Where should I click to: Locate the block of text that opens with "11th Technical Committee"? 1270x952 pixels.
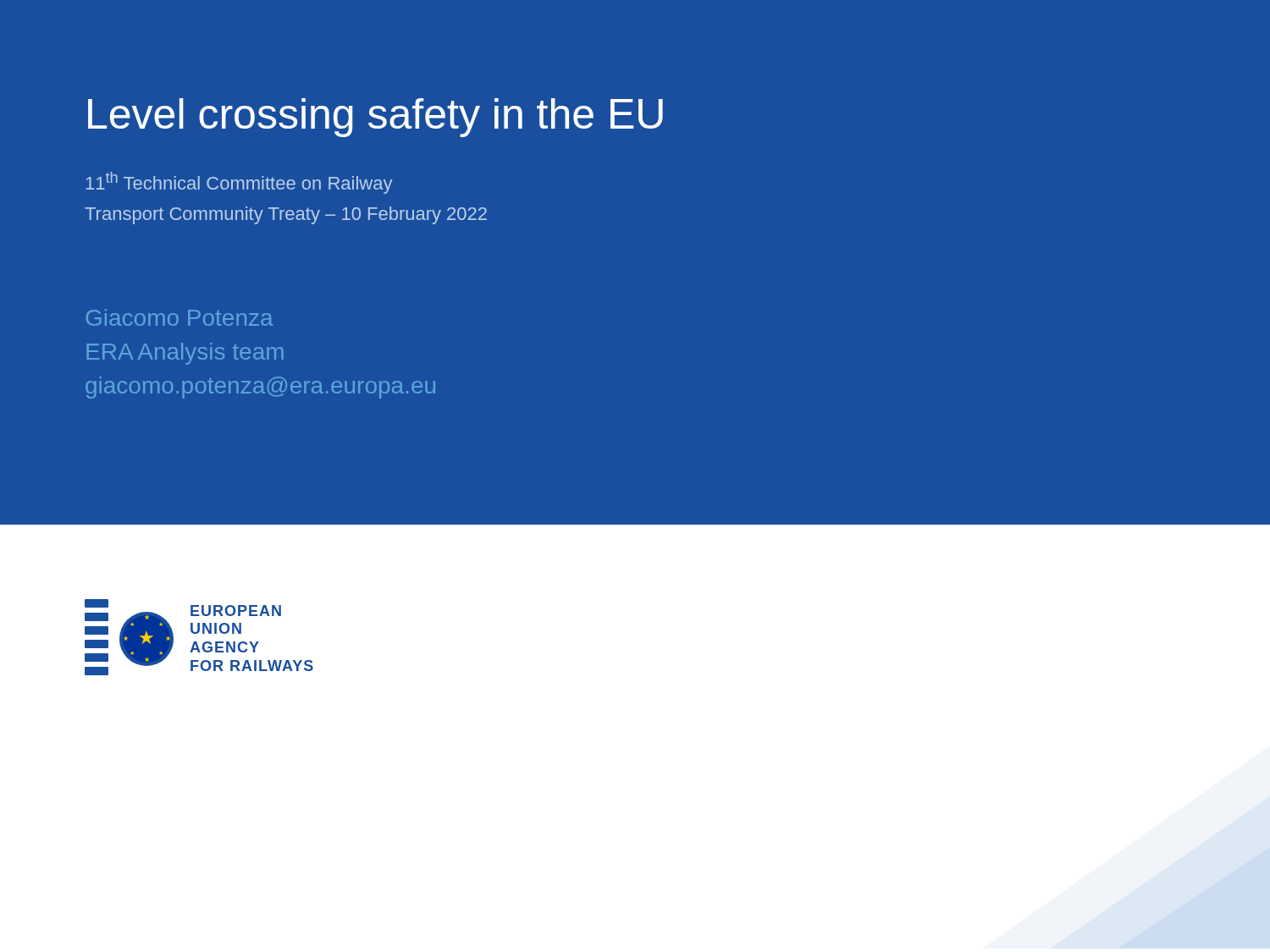(x=286, y=197)
